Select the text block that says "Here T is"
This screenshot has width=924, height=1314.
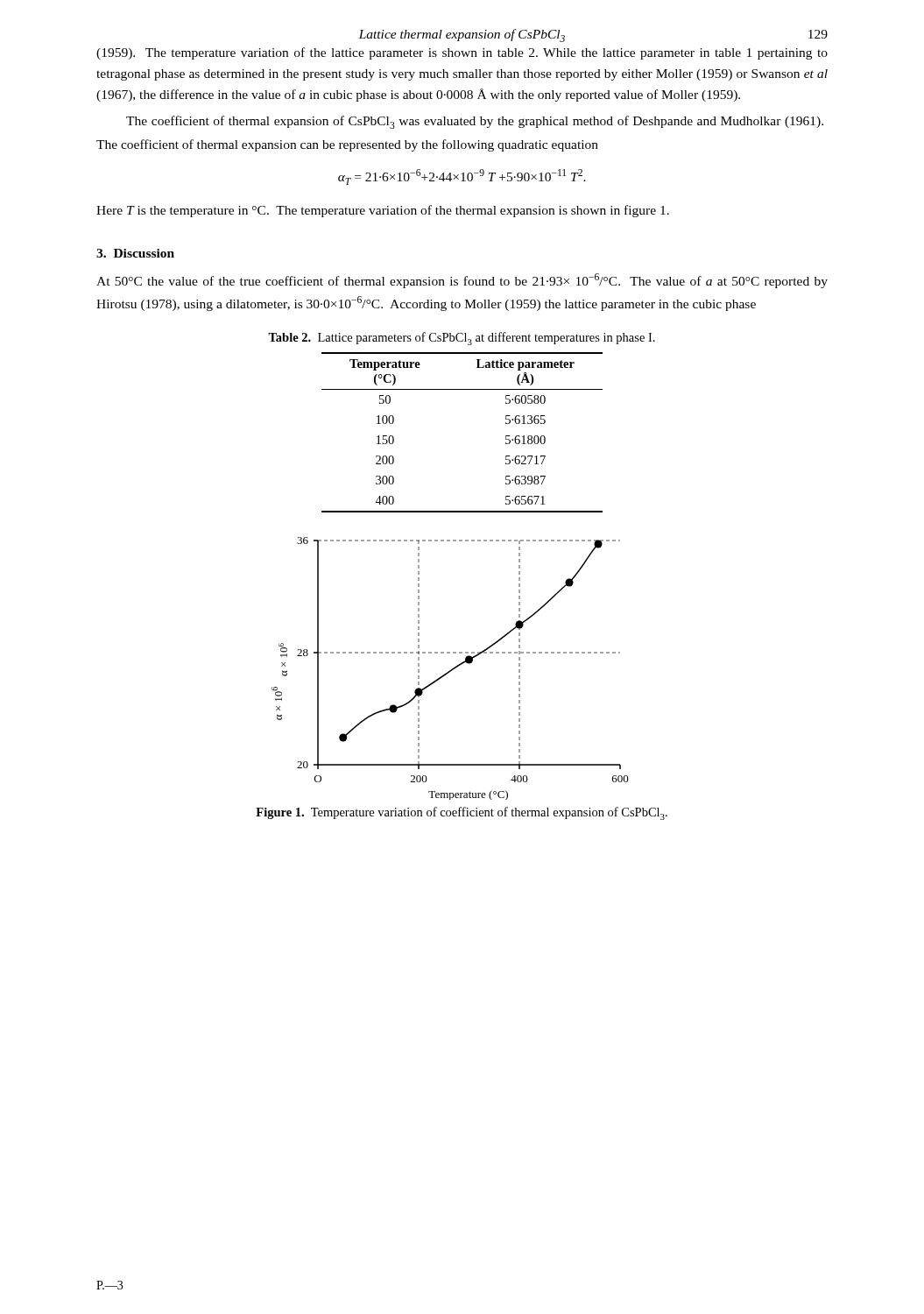tap(462, 211)
